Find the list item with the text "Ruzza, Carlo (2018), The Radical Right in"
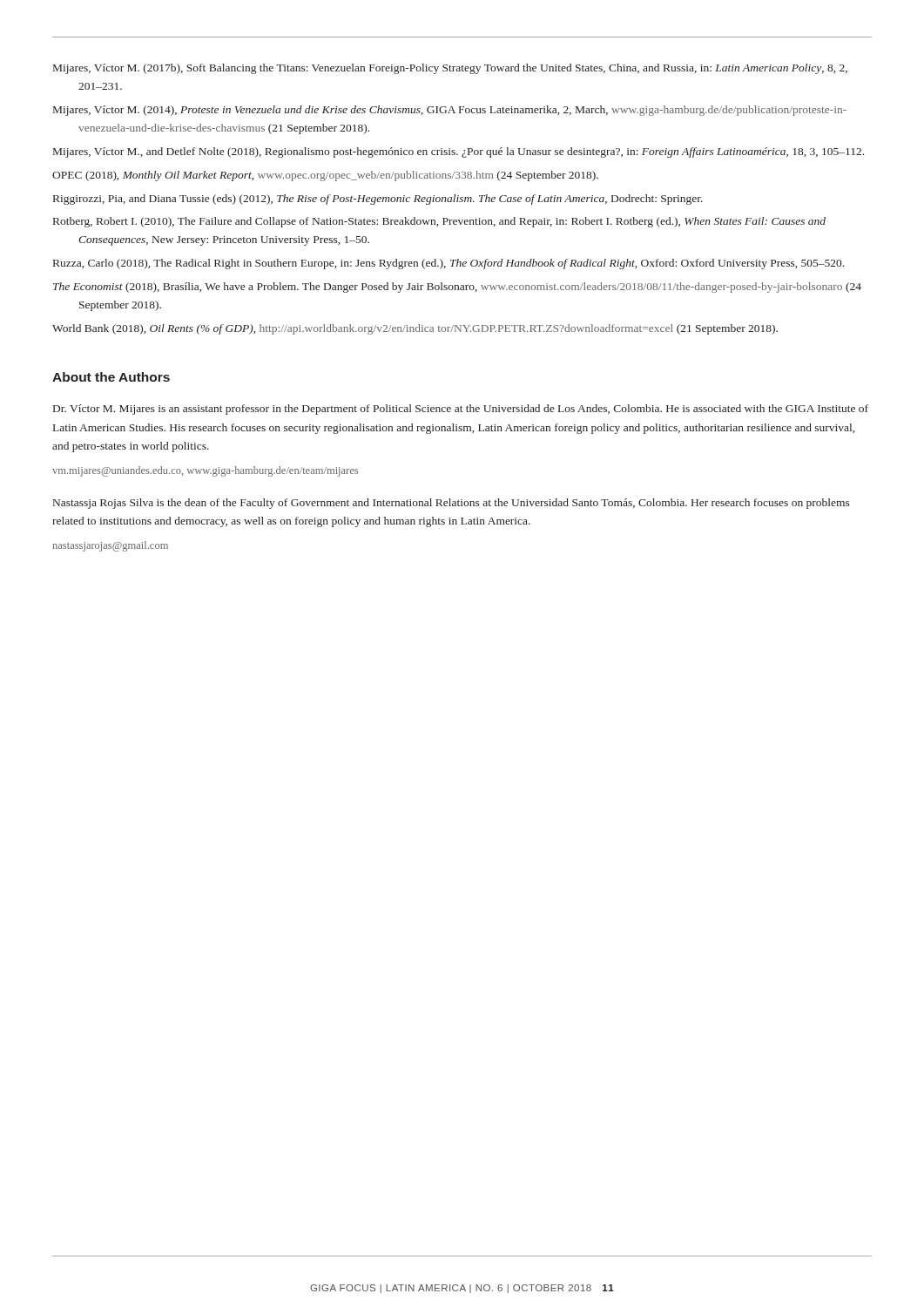The image size is (924, 1307). [449, 263]
